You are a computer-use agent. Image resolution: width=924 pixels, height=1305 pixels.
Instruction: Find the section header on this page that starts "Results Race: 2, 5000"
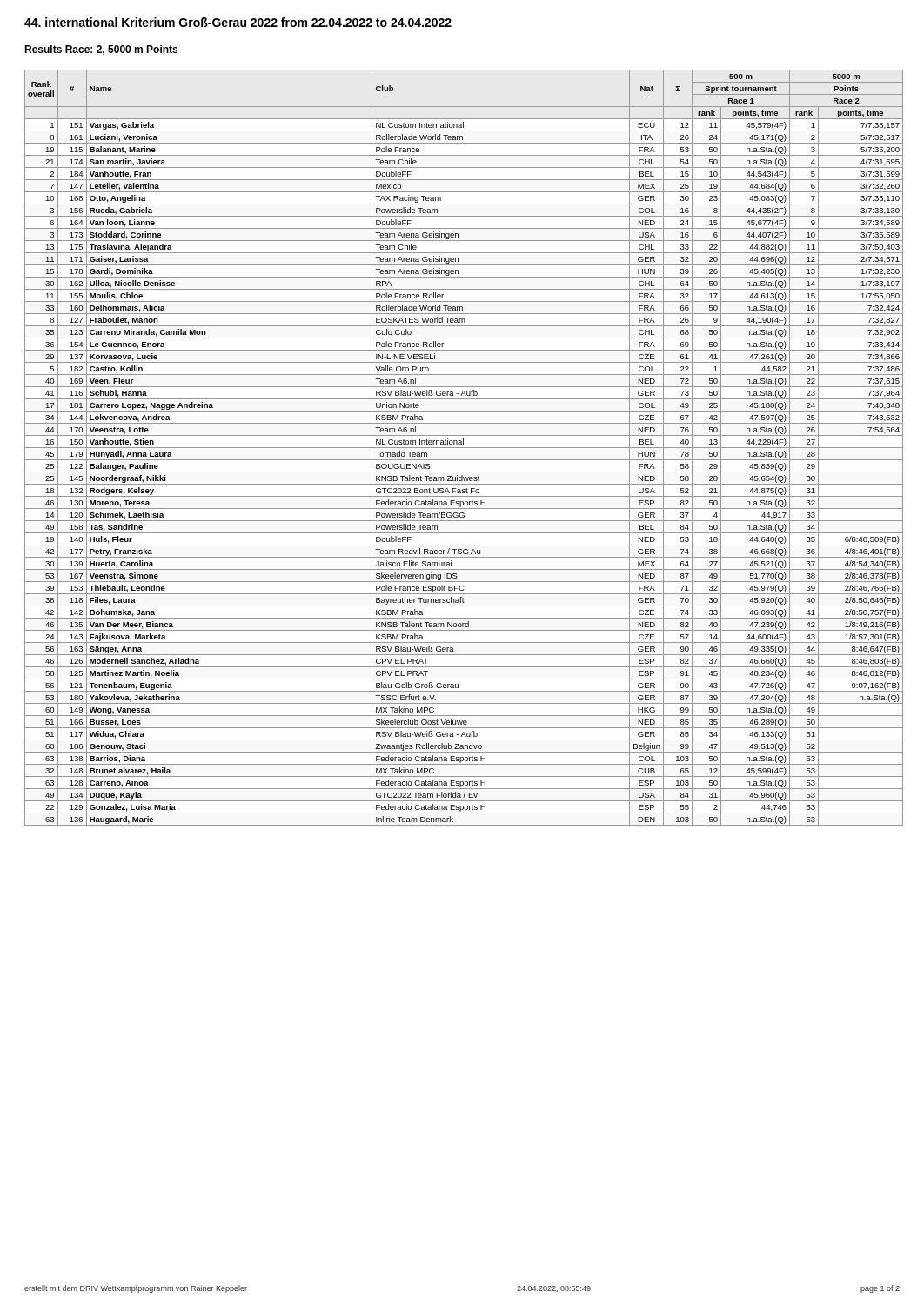click(x=101, y=50)
